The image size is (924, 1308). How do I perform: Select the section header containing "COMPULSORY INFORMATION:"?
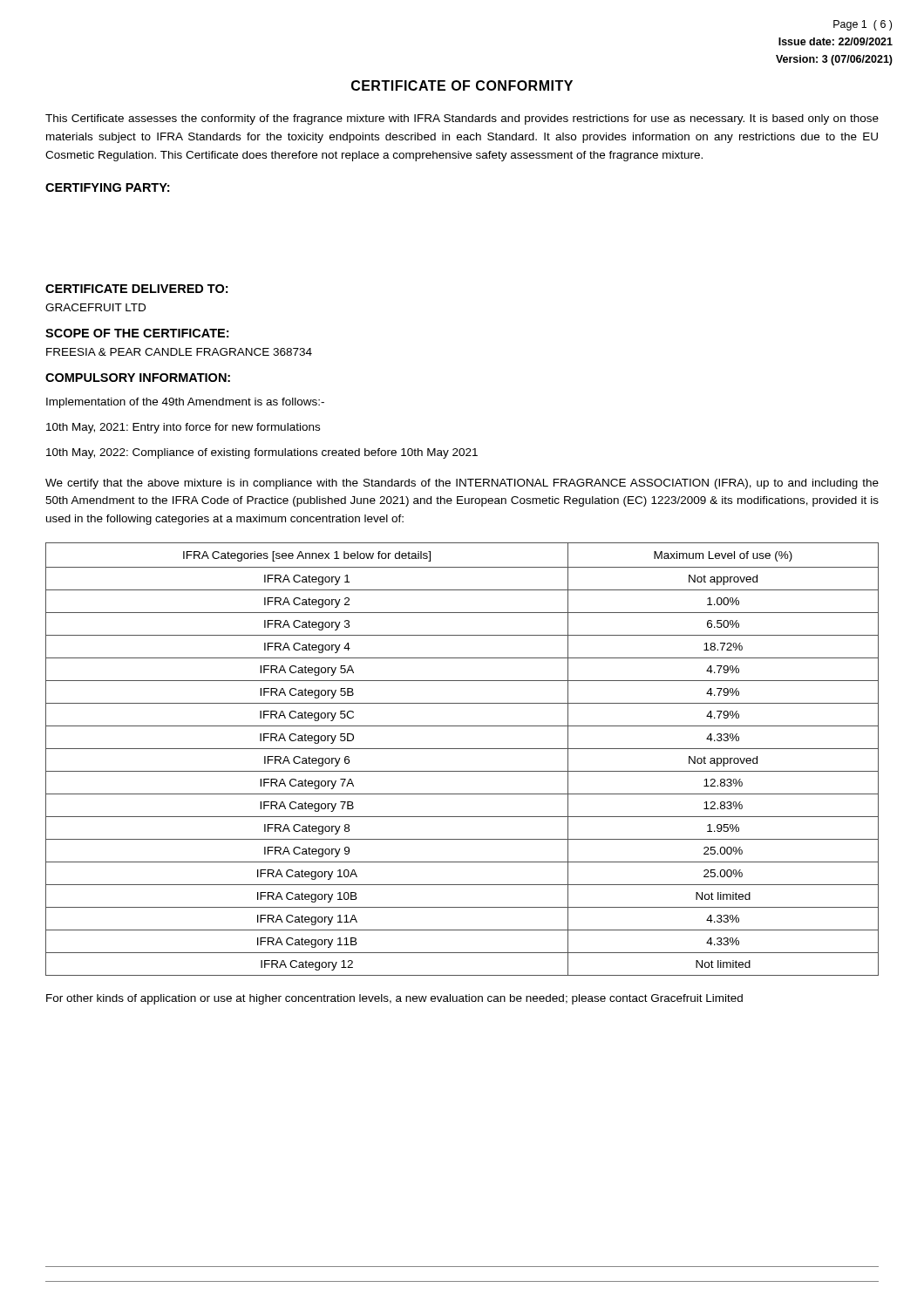coord(138,377)
